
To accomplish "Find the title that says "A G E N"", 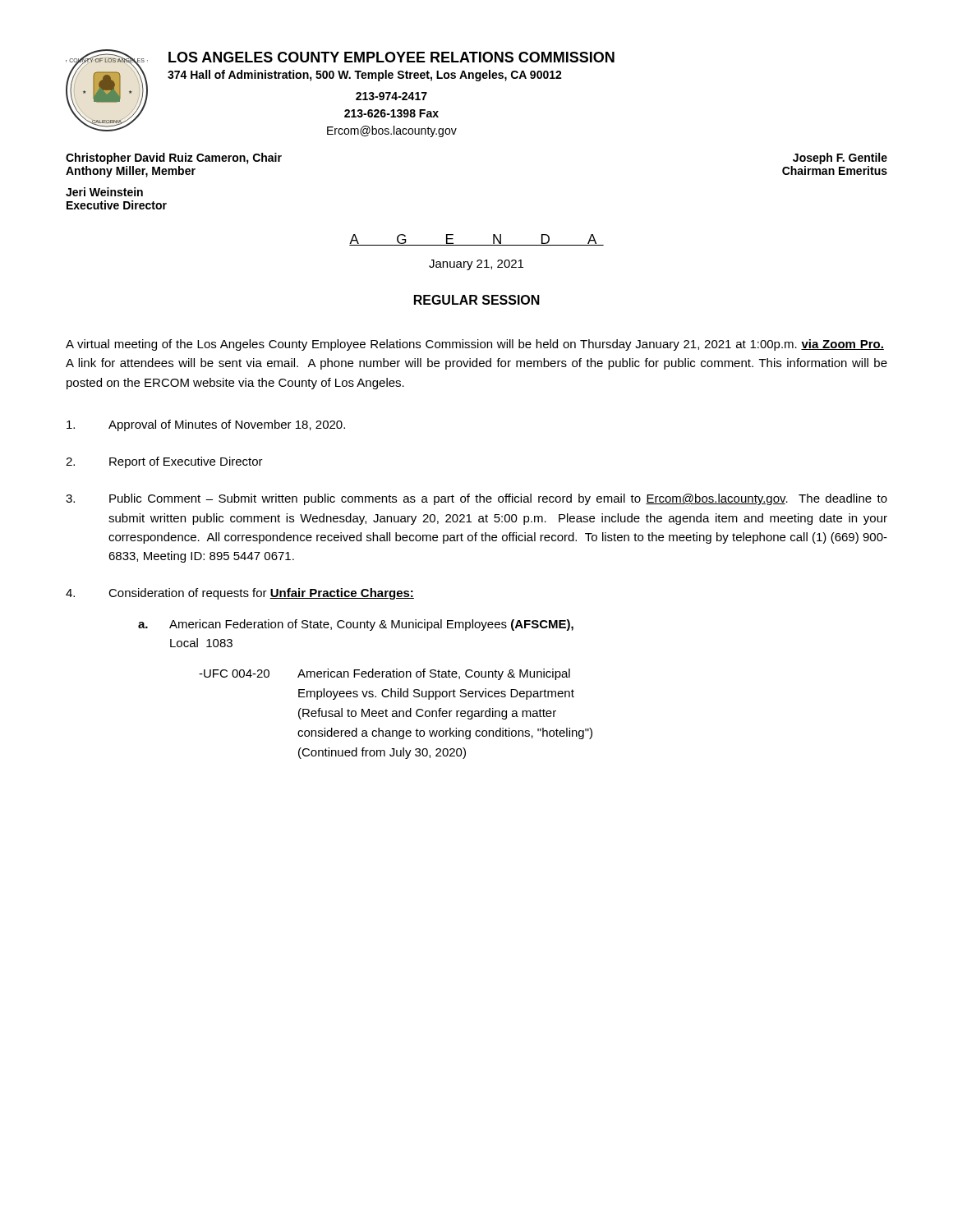I will [x=476, y=239].
